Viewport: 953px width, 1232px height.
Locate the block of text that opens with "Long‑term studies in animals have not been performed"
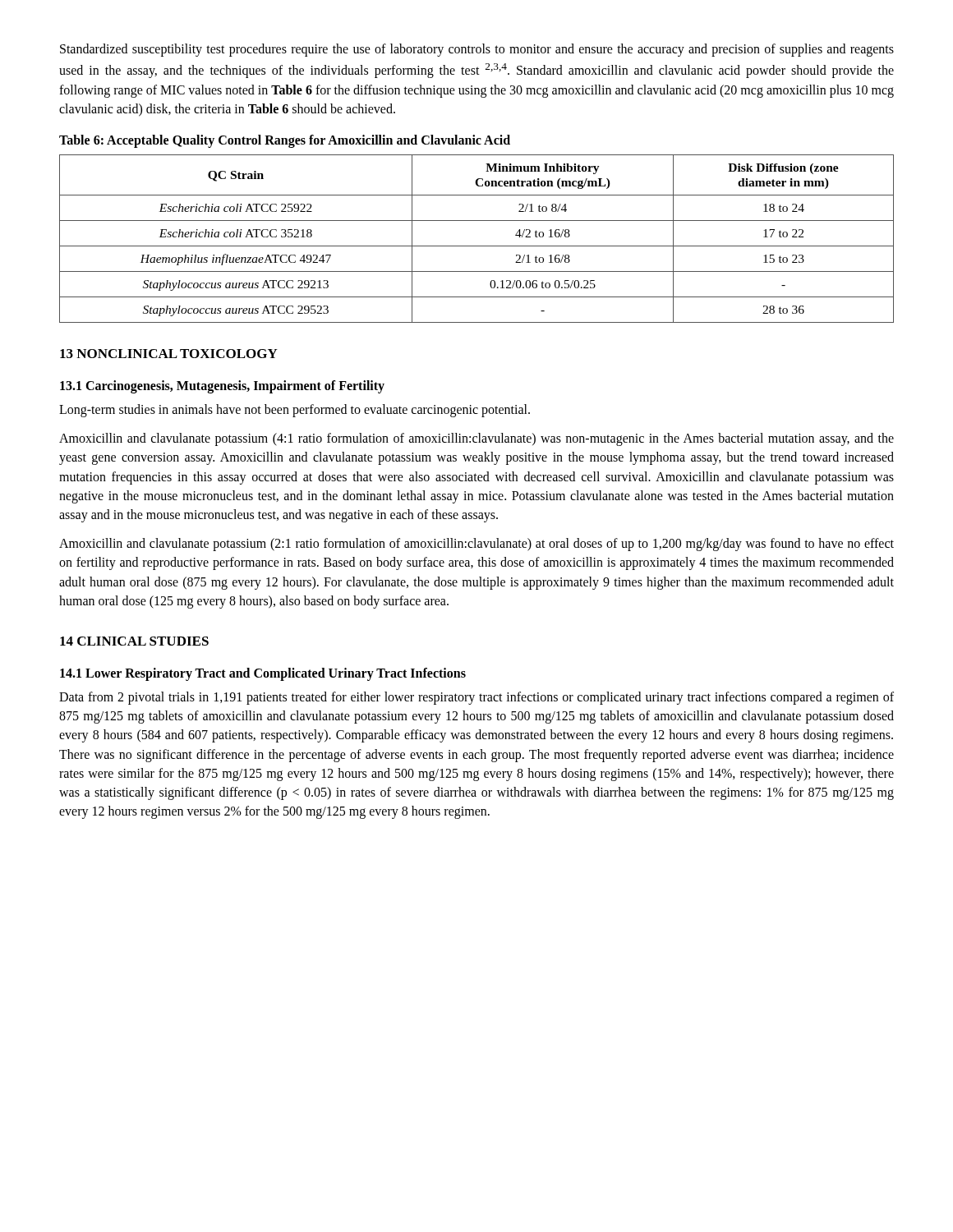tap(295, 410)
